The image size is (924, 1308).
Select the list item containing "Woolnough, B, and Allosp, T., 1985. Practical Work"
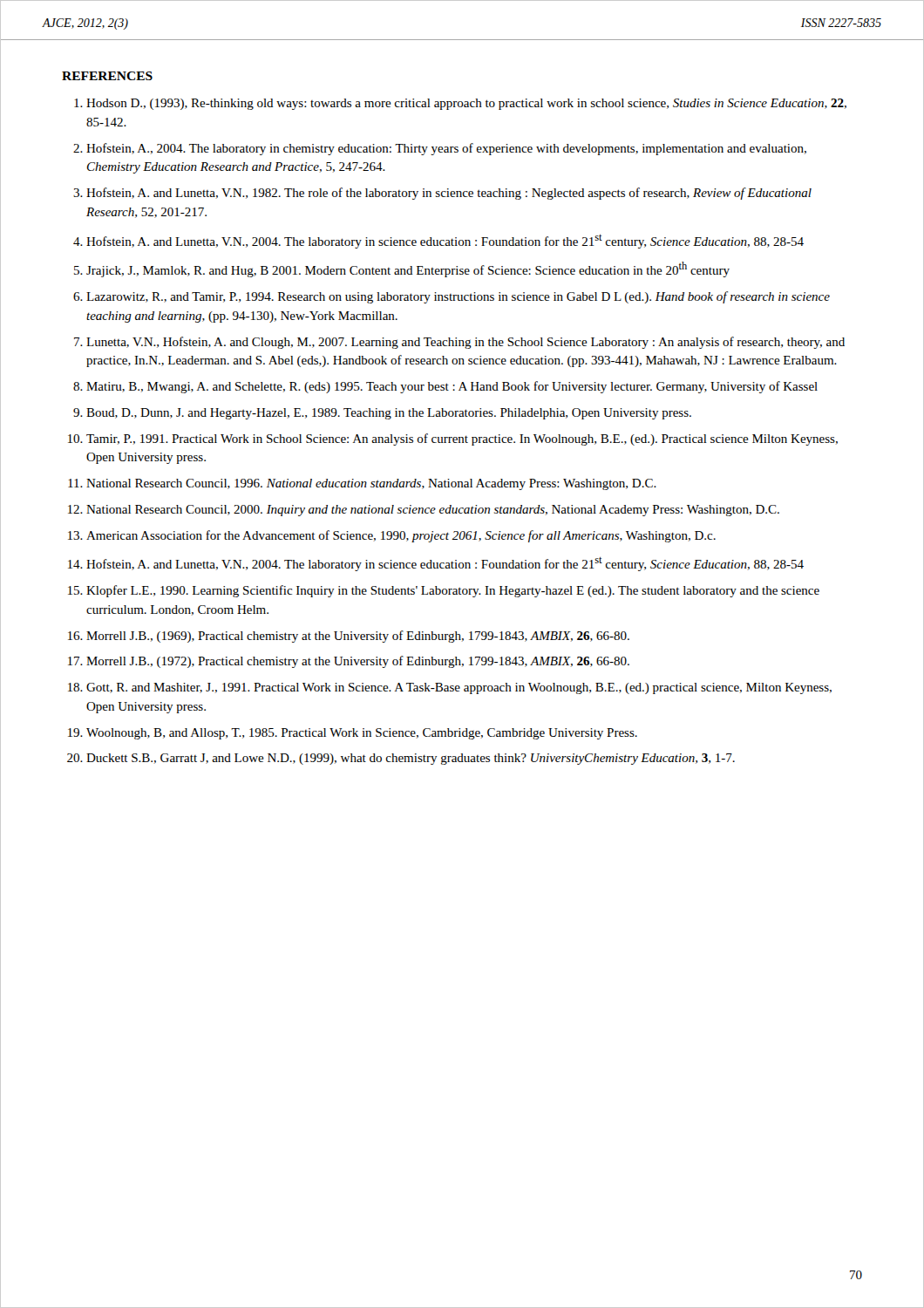362,732
